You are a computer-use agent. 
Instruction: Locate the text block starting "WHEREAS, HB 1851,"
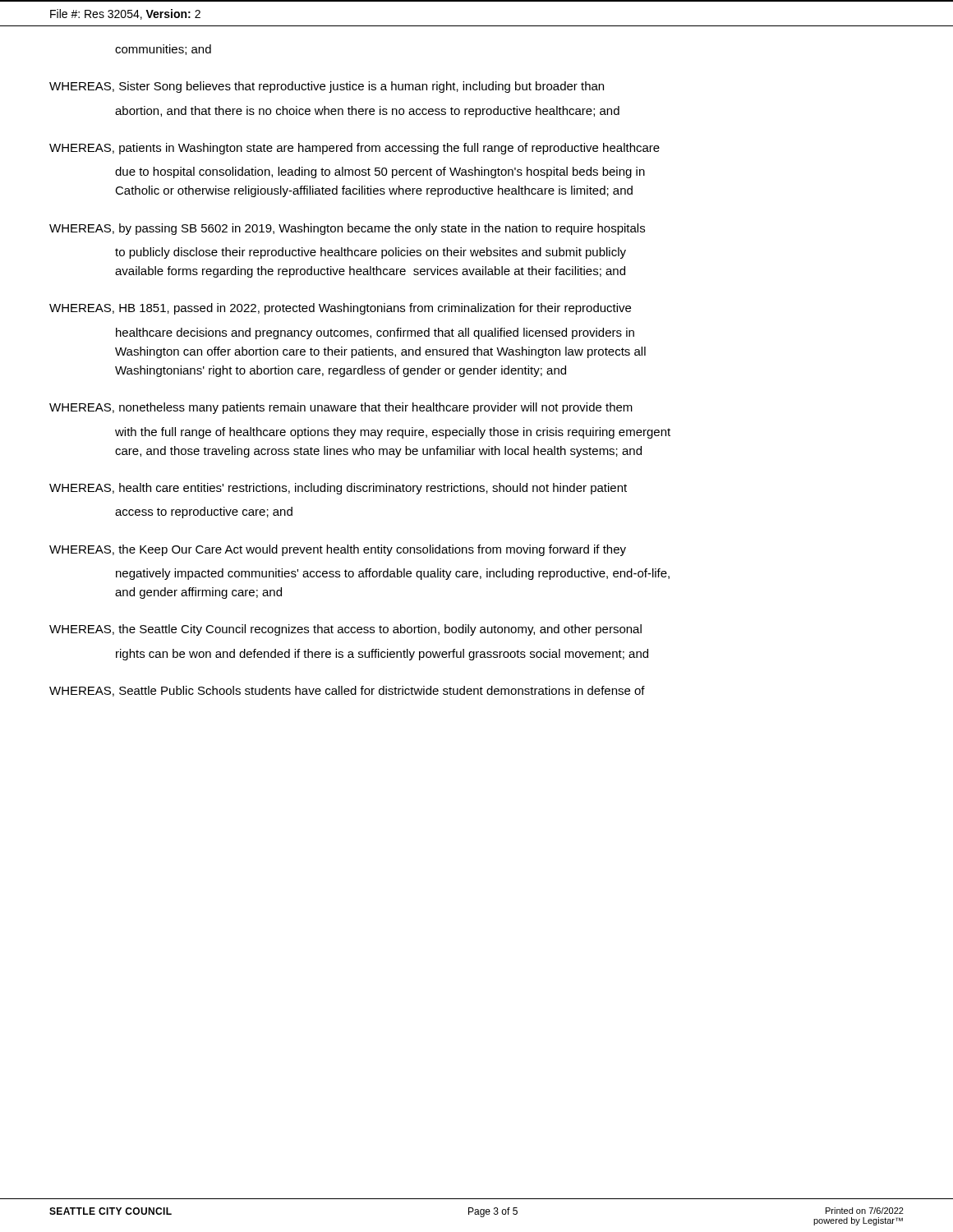[x=476, y=339]
